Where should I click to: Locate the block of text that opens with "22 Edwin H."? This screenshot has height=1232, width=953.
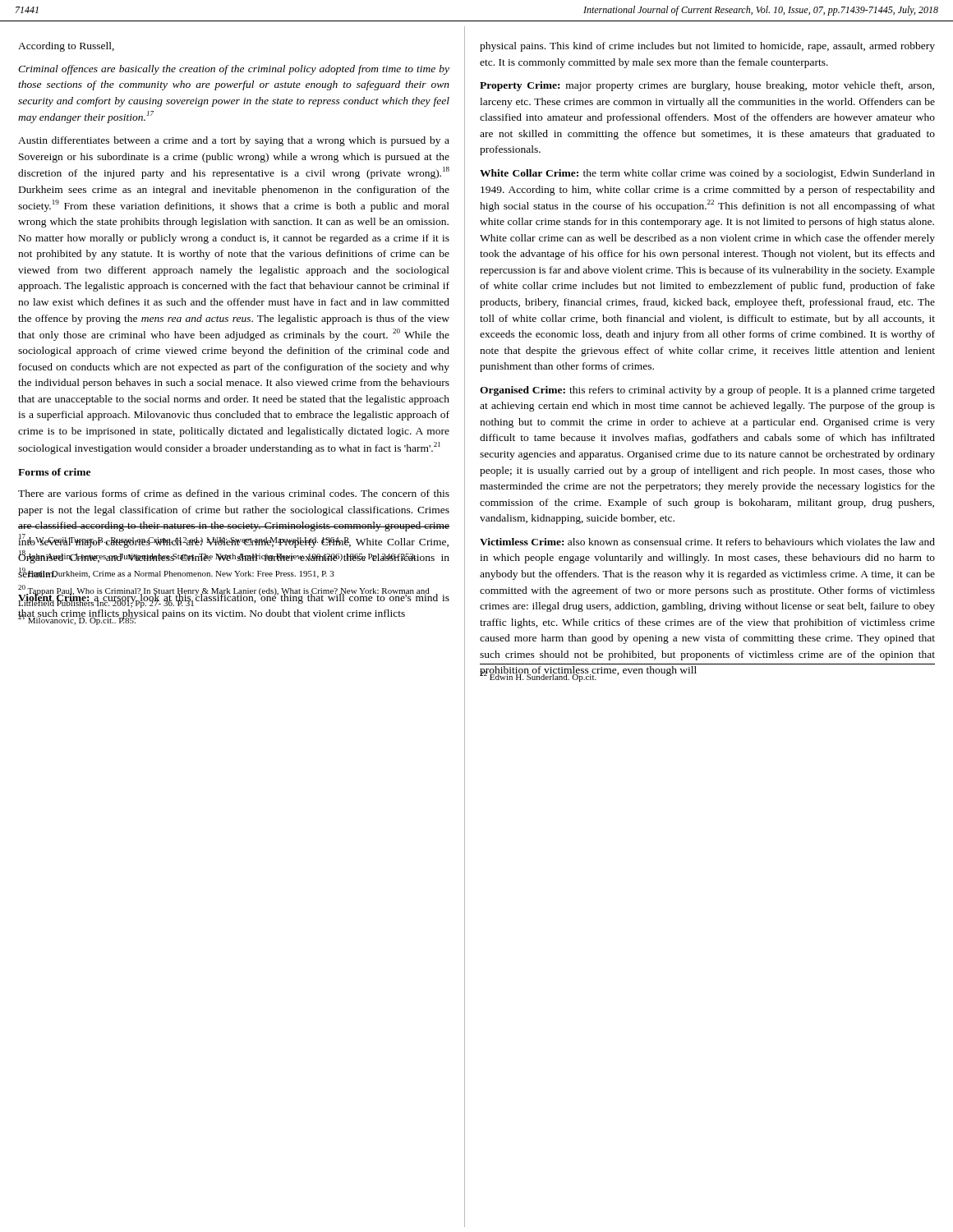pos(538,676)
